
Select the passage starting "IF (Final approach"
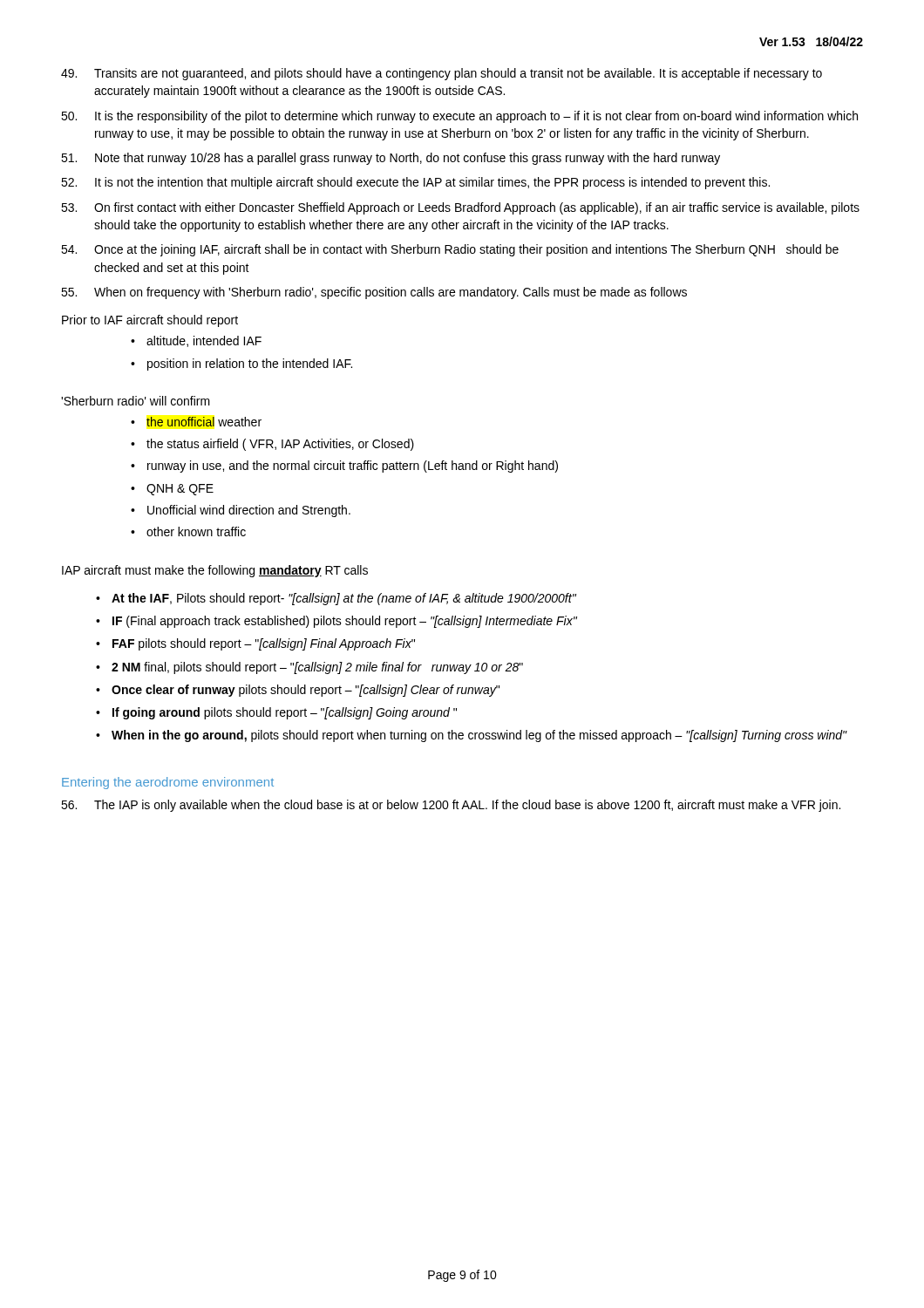coord(344,621)
